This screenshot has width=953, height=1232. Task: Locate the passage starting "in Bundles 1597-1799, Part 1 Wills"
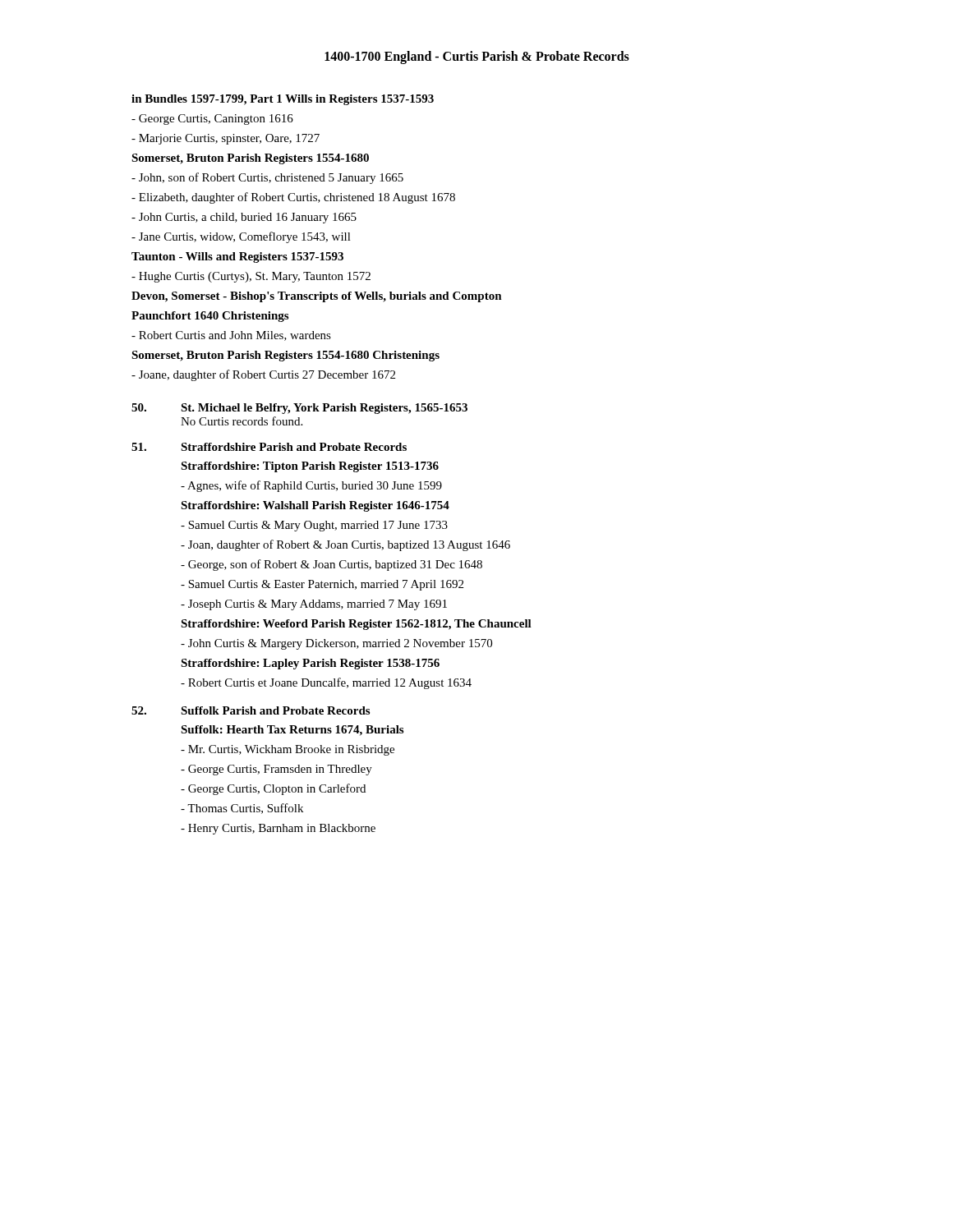click(283, 100)
